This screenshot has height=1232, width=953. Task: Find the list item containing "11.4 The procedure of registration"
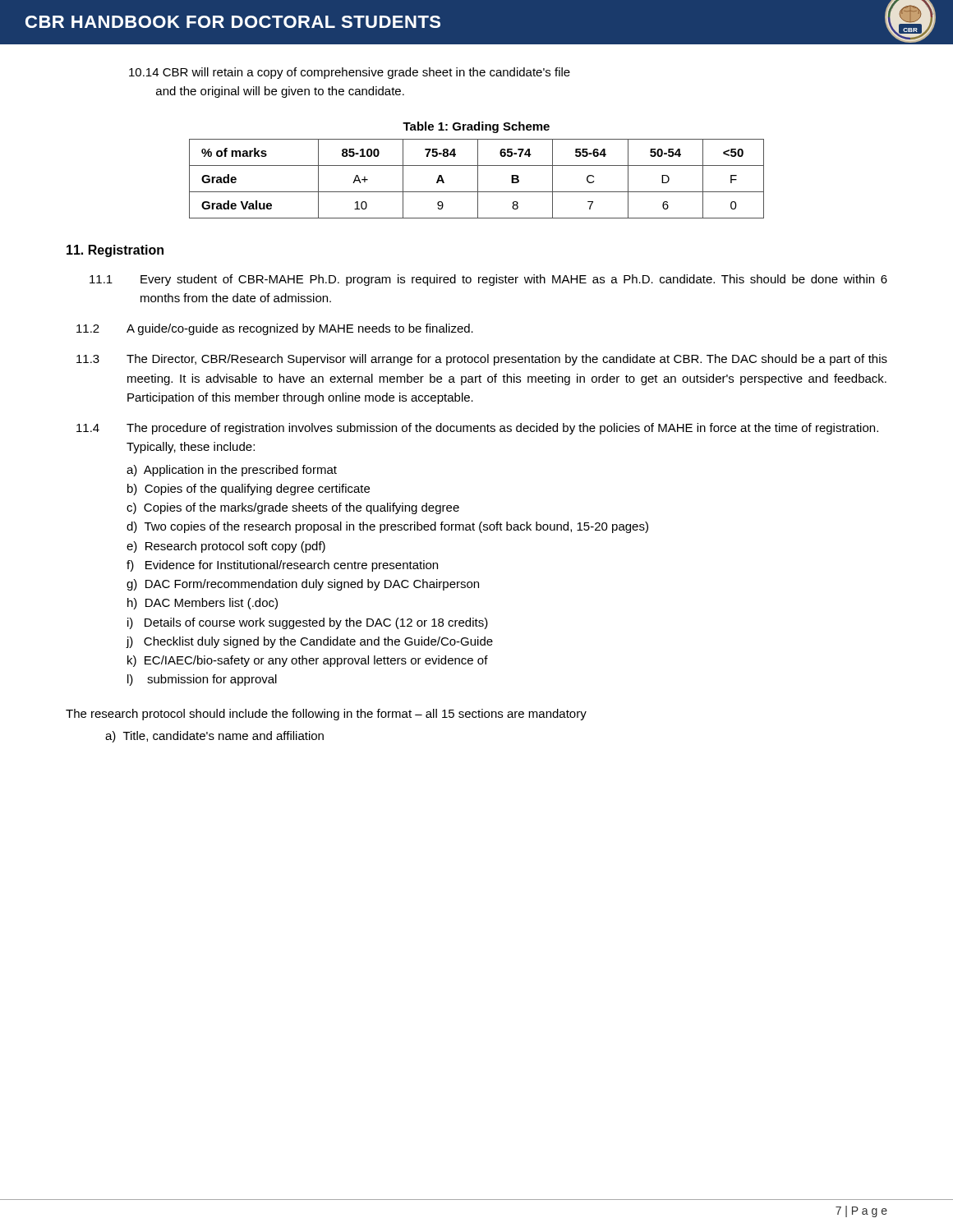tap(477, 429)
